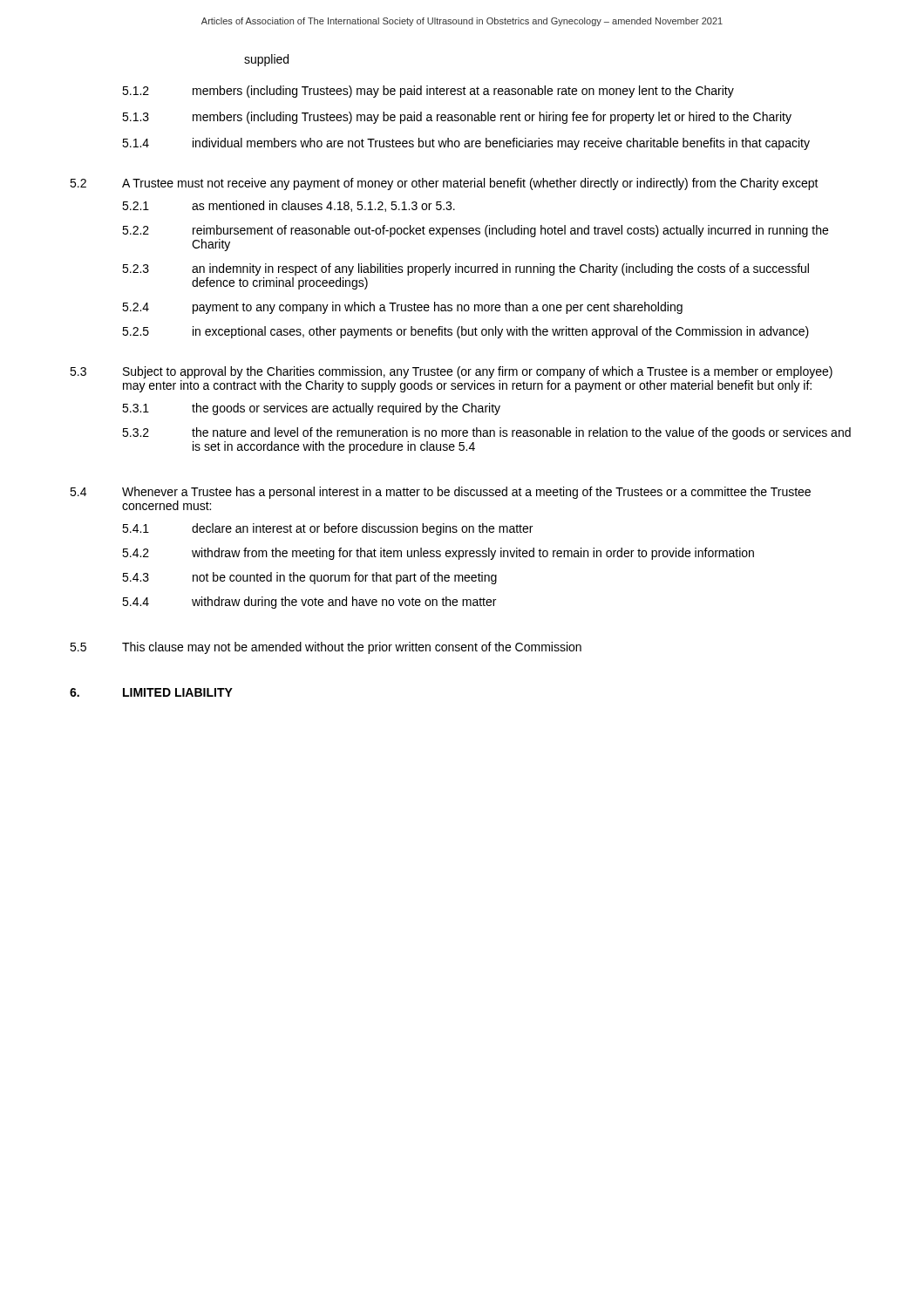Viewport: 924px width, 1308px height.
Task: Click on the region starting "5.2.1 as mentioned"
Action: pyautogui.click(x=289, y=206)
